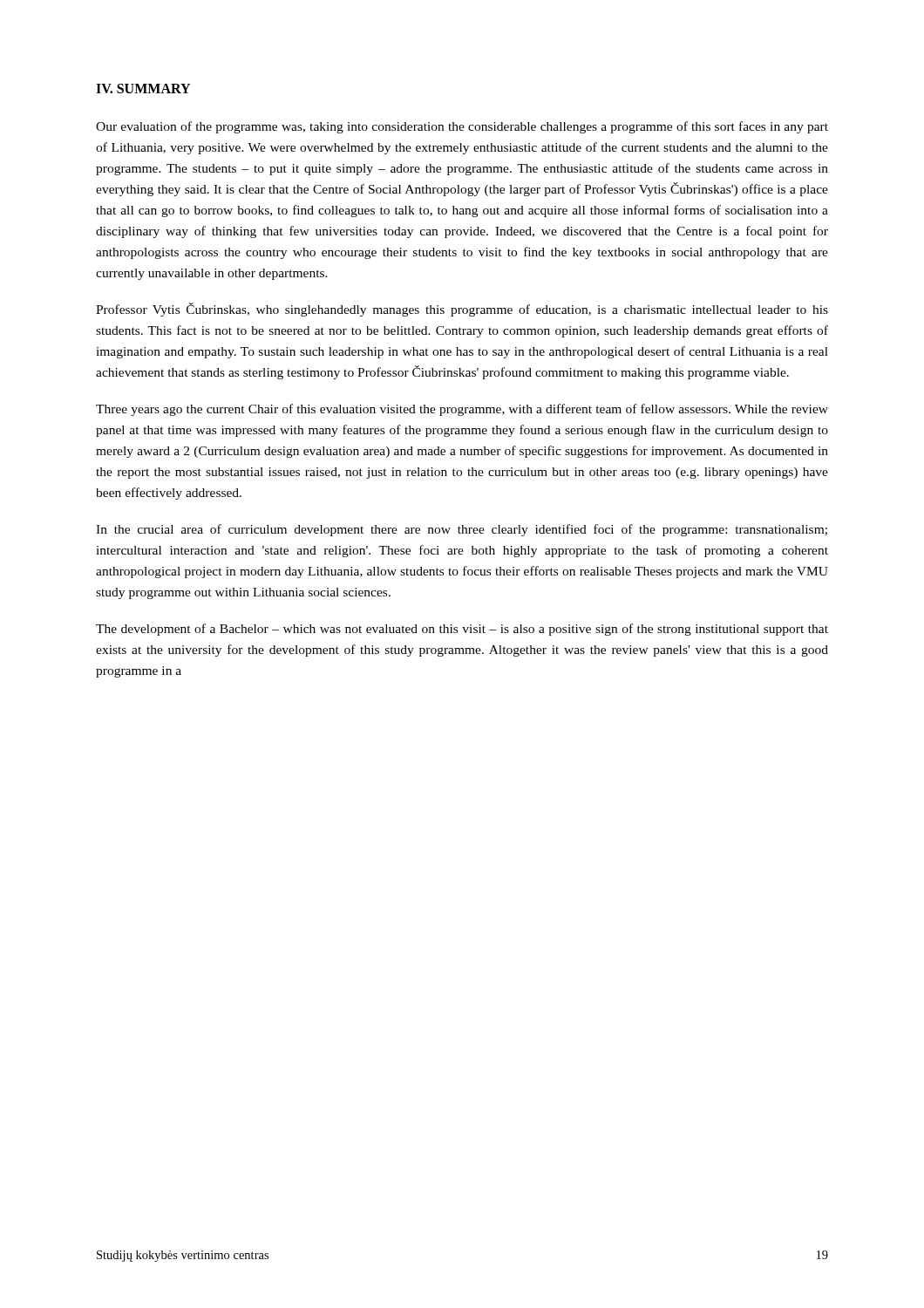Locate the section header that says "IV. SUMMARY"
924x1308 pixels.
(143, 88)
